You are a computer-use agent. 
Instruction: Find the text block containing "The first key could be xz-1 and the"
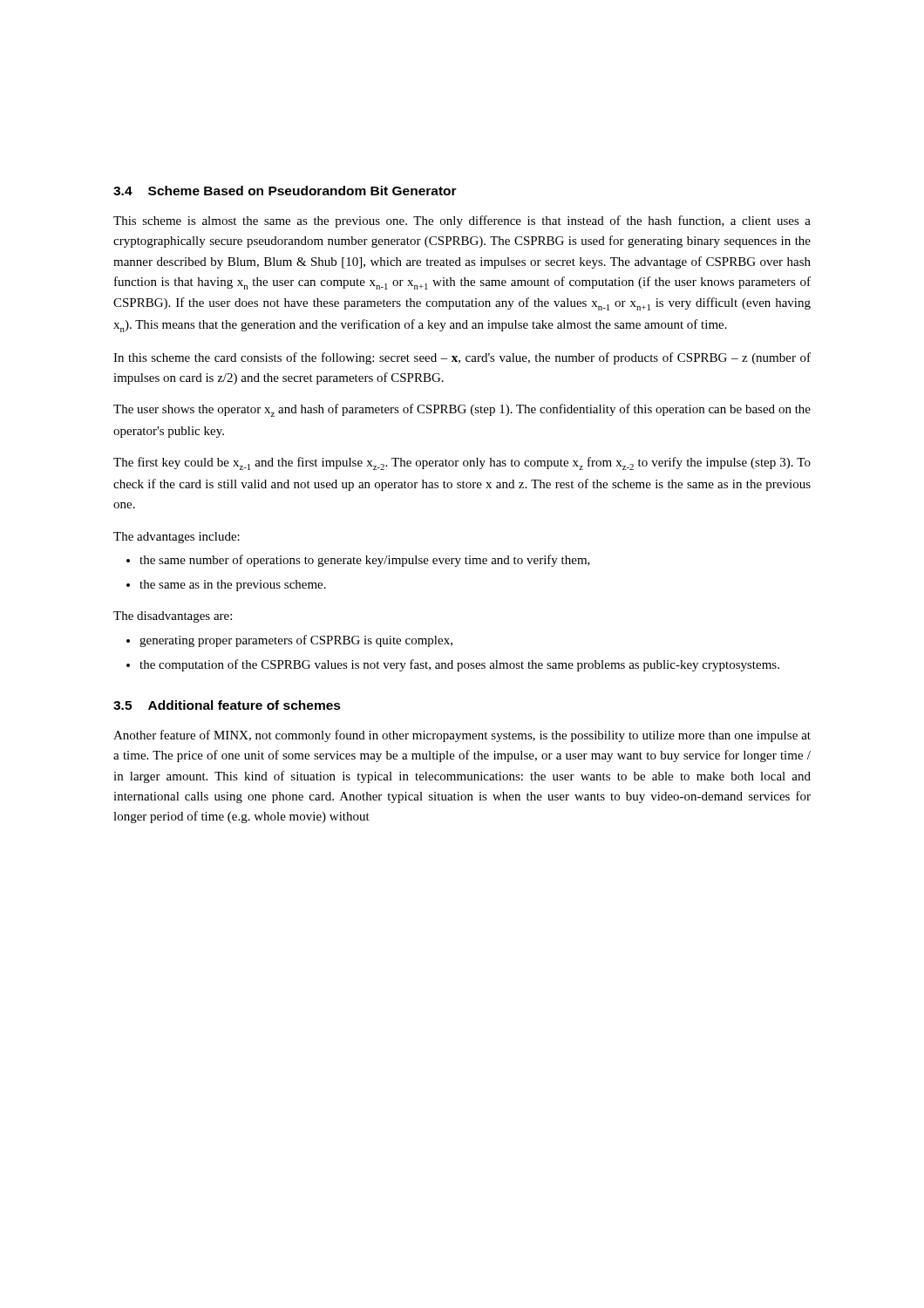462,484
